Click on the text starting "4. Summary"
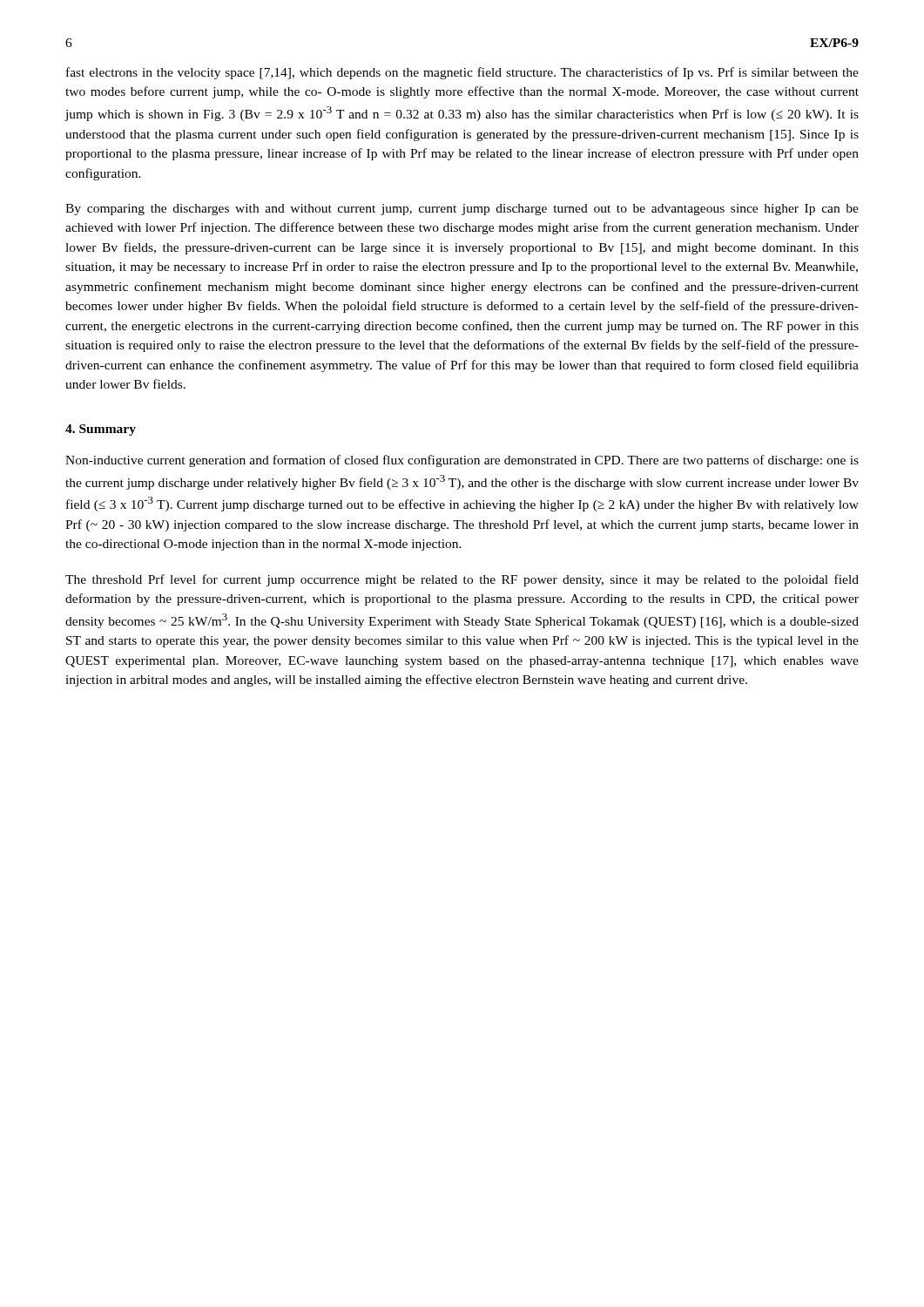The width and height of the screenshot is (924, 1307). coord(101,428)
